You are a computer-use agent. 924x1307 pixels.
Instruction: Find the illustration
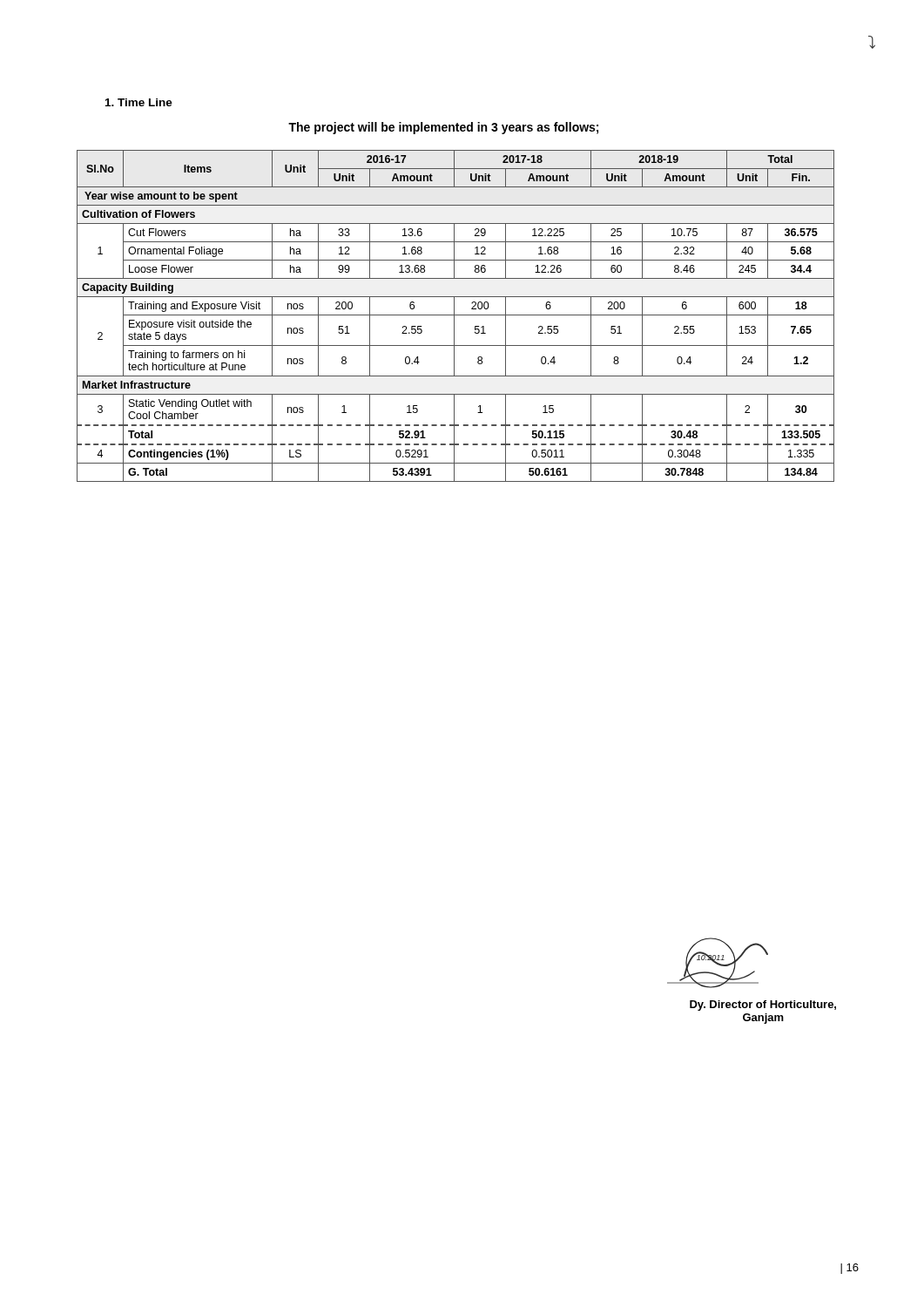point(711,963)
